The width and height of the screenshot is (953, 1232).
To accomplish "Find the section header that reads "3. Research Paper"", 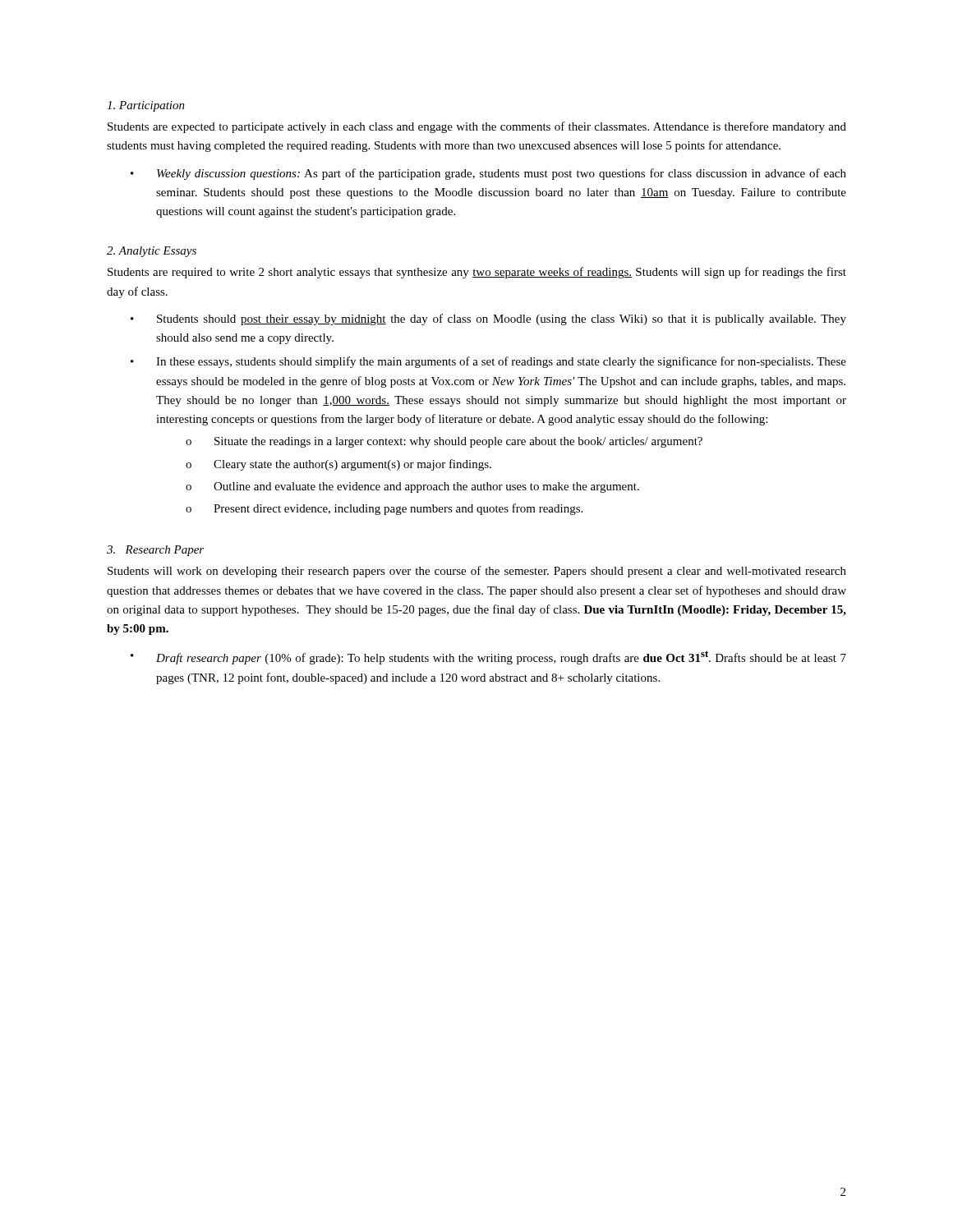I will coord(155,550).
